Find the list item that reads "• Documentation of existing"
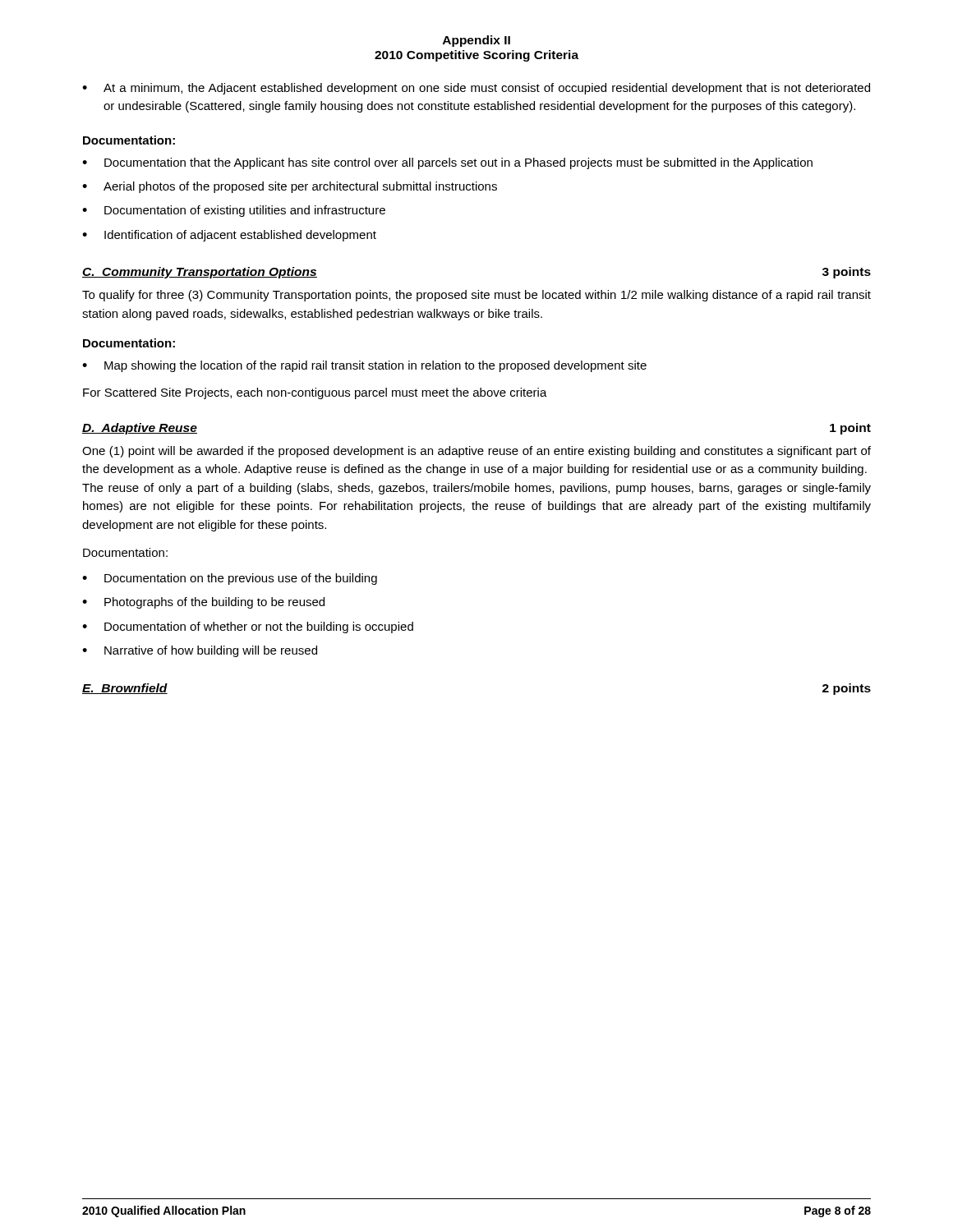The width and height of the screenshot is (953, 1232). pyautogui.click(x=234, y=211)
